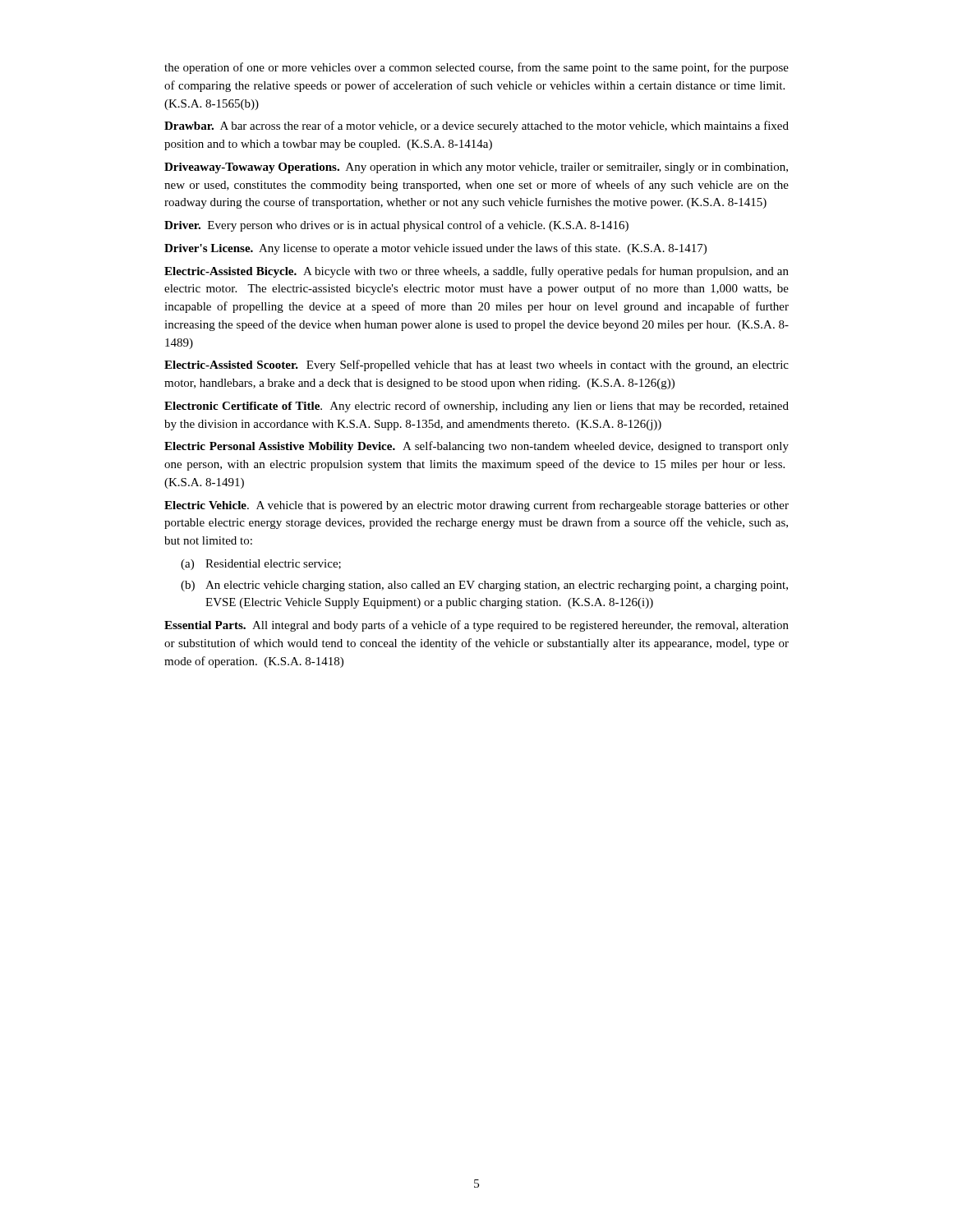Viewport: 953px width, 1232px height.
Task: Click on the text block with the text "Essential Parts. All integral"
Action: tap(476, 644)
